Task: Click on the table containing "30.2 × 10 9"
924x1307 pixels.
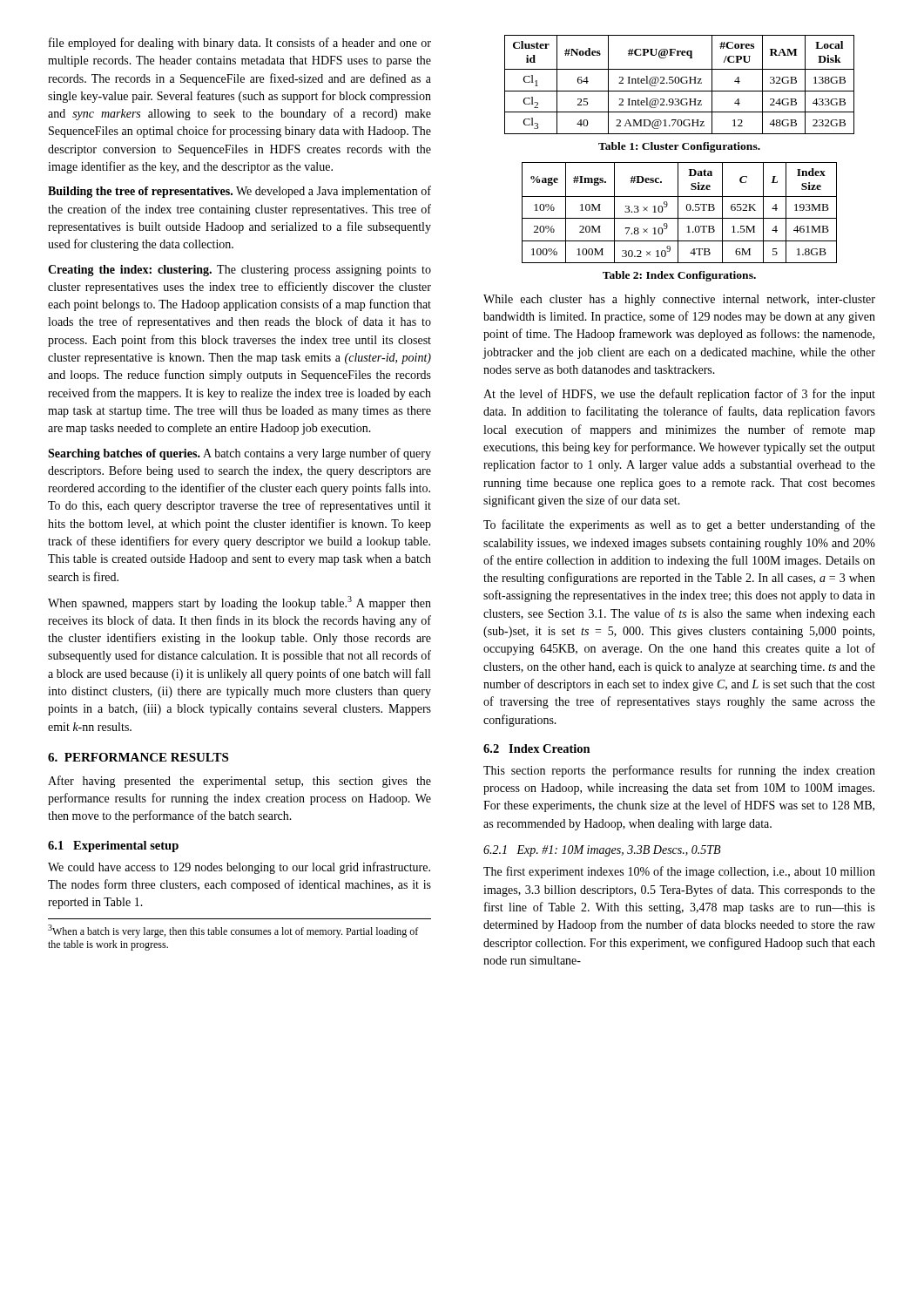Action: click(679, 213)
